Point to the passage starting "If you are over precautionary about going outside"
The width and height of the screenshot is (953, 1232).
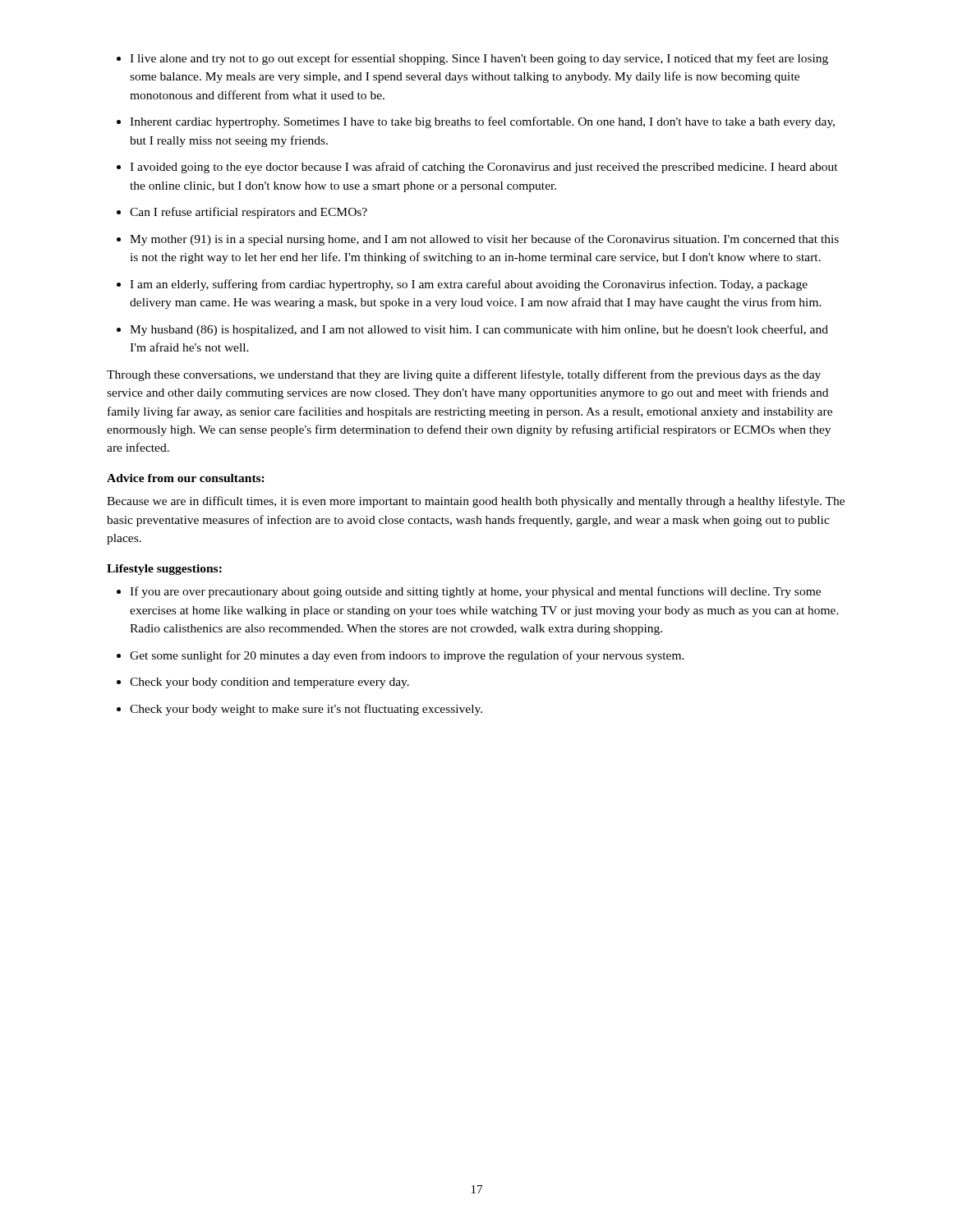488,610
